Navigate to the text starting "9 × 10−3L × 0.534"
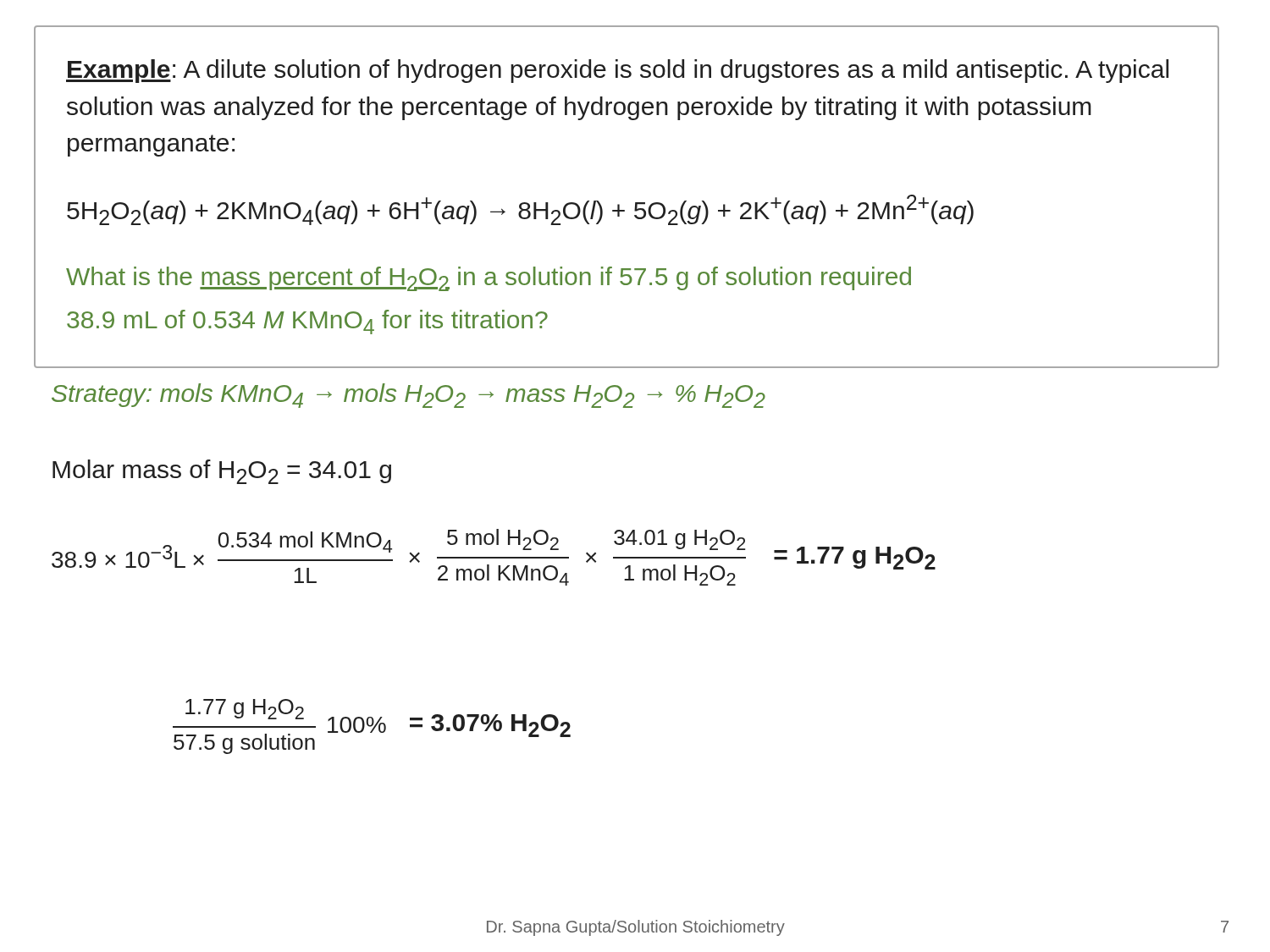This screenshot has height=952, width=1270. point(493,558)
